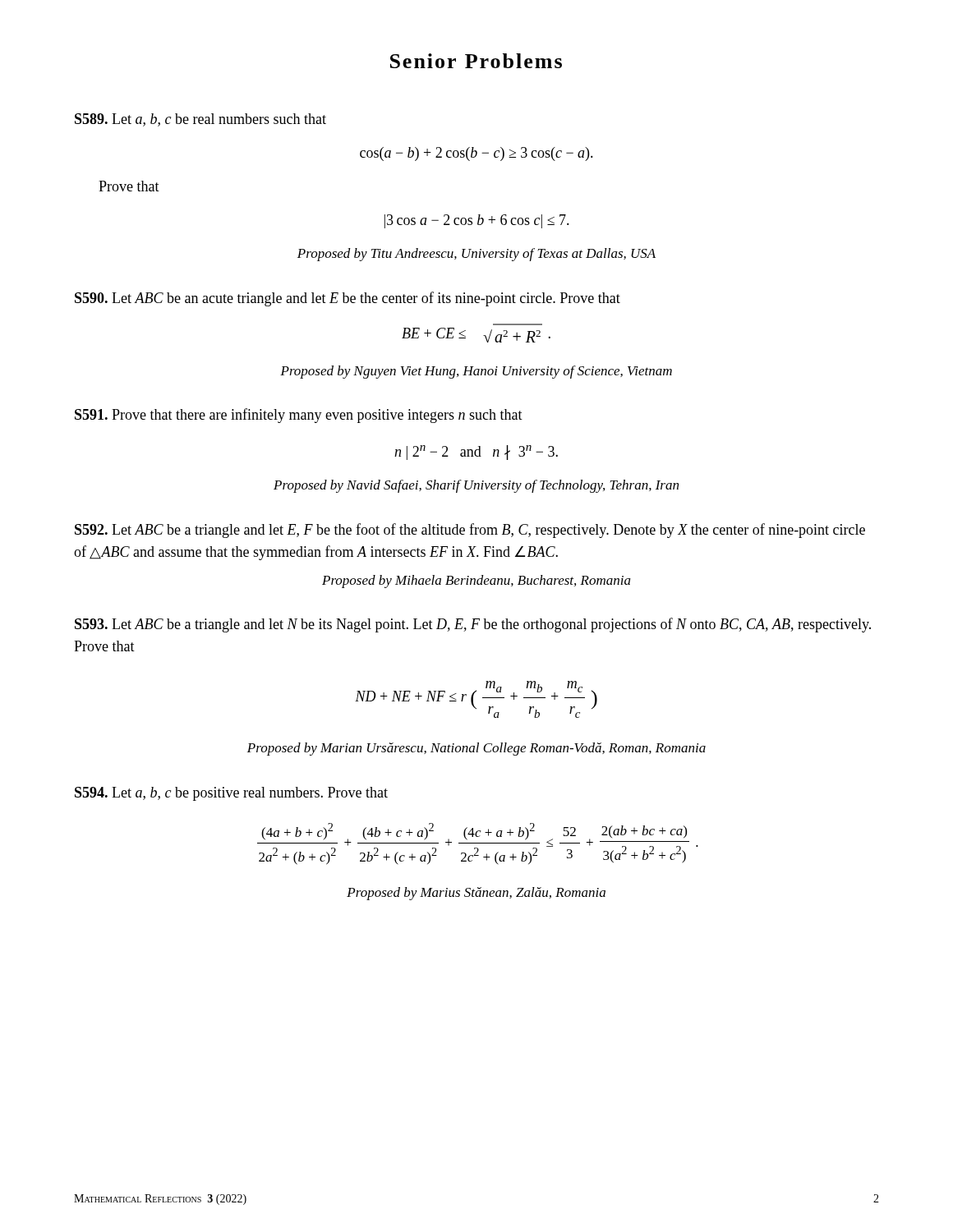Select the text block starting "S593. Let ABC be a triangle and let"
The height and width of the screenshot is (1232, 953).
476,687
